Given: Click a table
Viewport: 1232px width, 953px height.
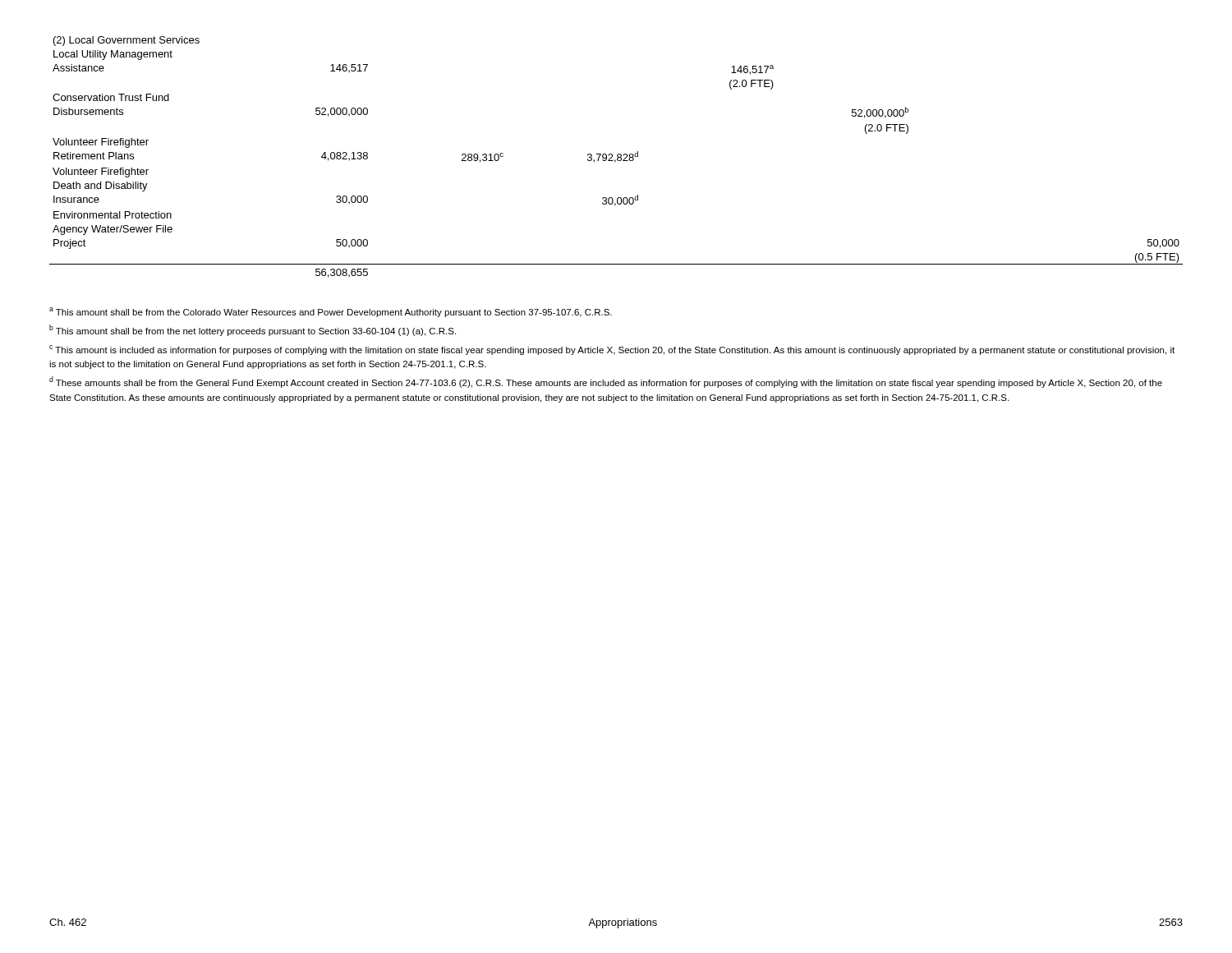Looking at the screenshot, I should (x=616, y=156).
